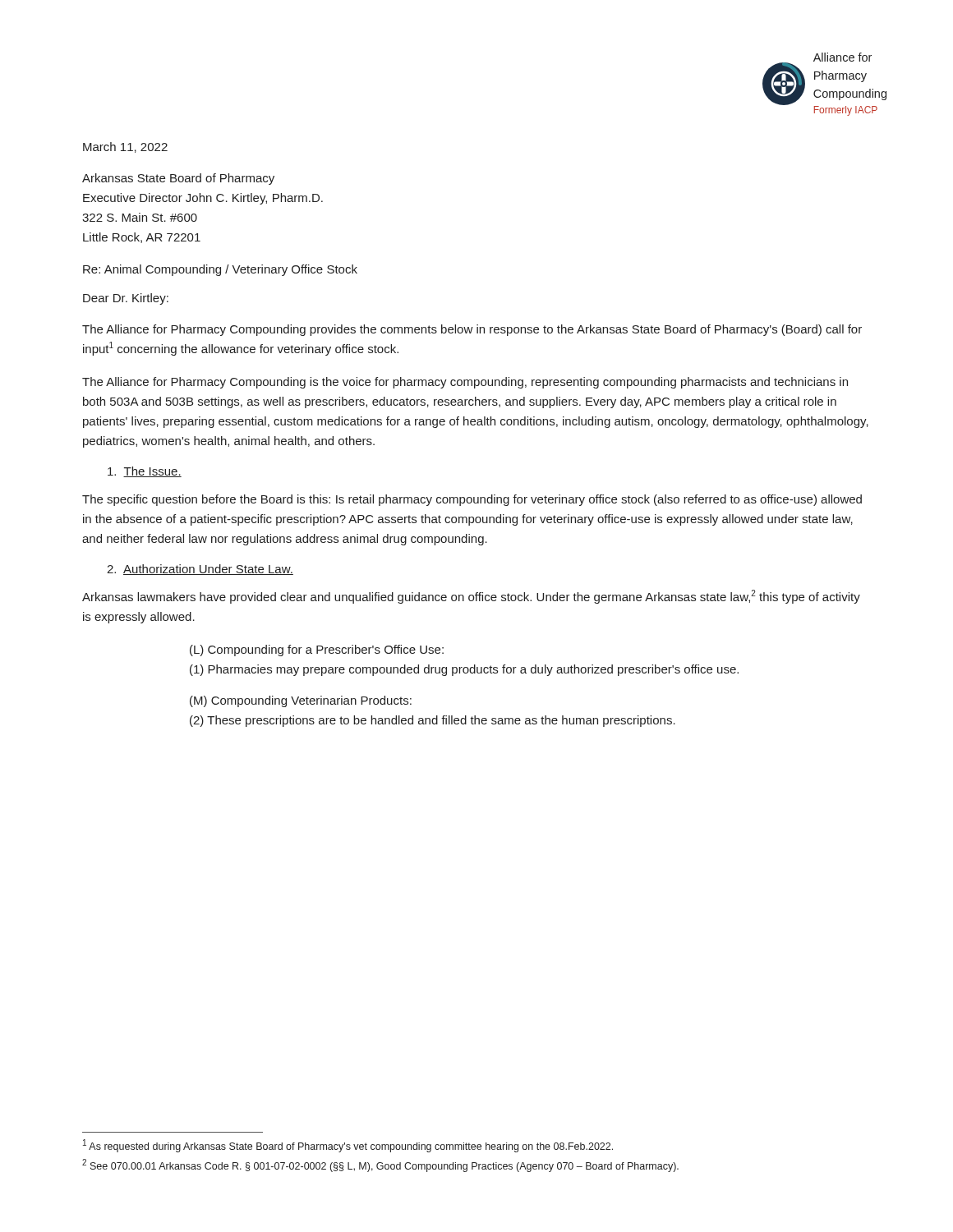Image resolution: width=953 pixels, height=1232 pixels.
Task: Click on the text block starting "(M) Compounding Veterinarian Products: (2) These prescriptions"
Action: (432, 710)
